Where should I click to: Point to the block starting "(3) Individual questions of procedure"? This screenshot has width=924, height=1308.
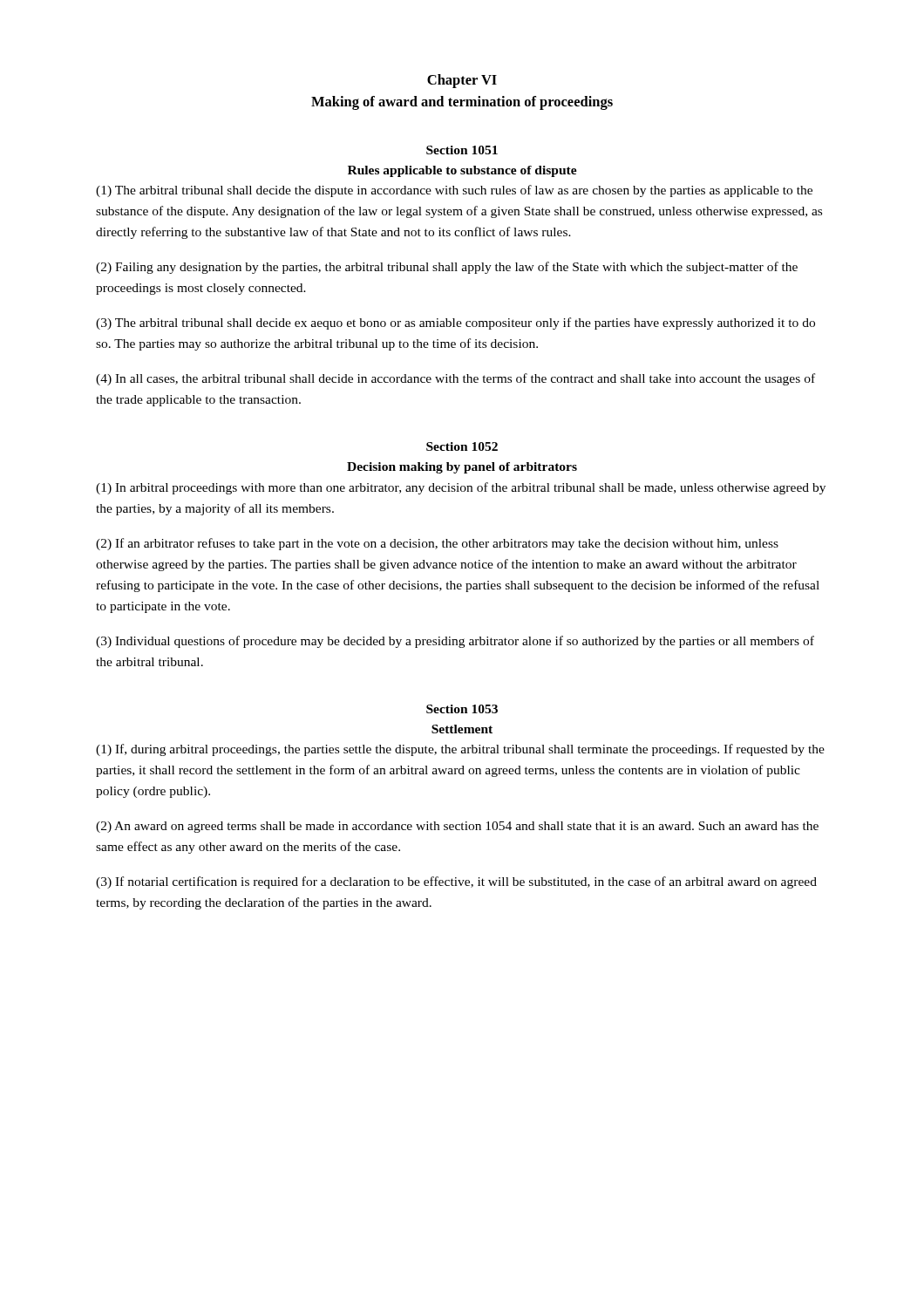tap(455, 651)
